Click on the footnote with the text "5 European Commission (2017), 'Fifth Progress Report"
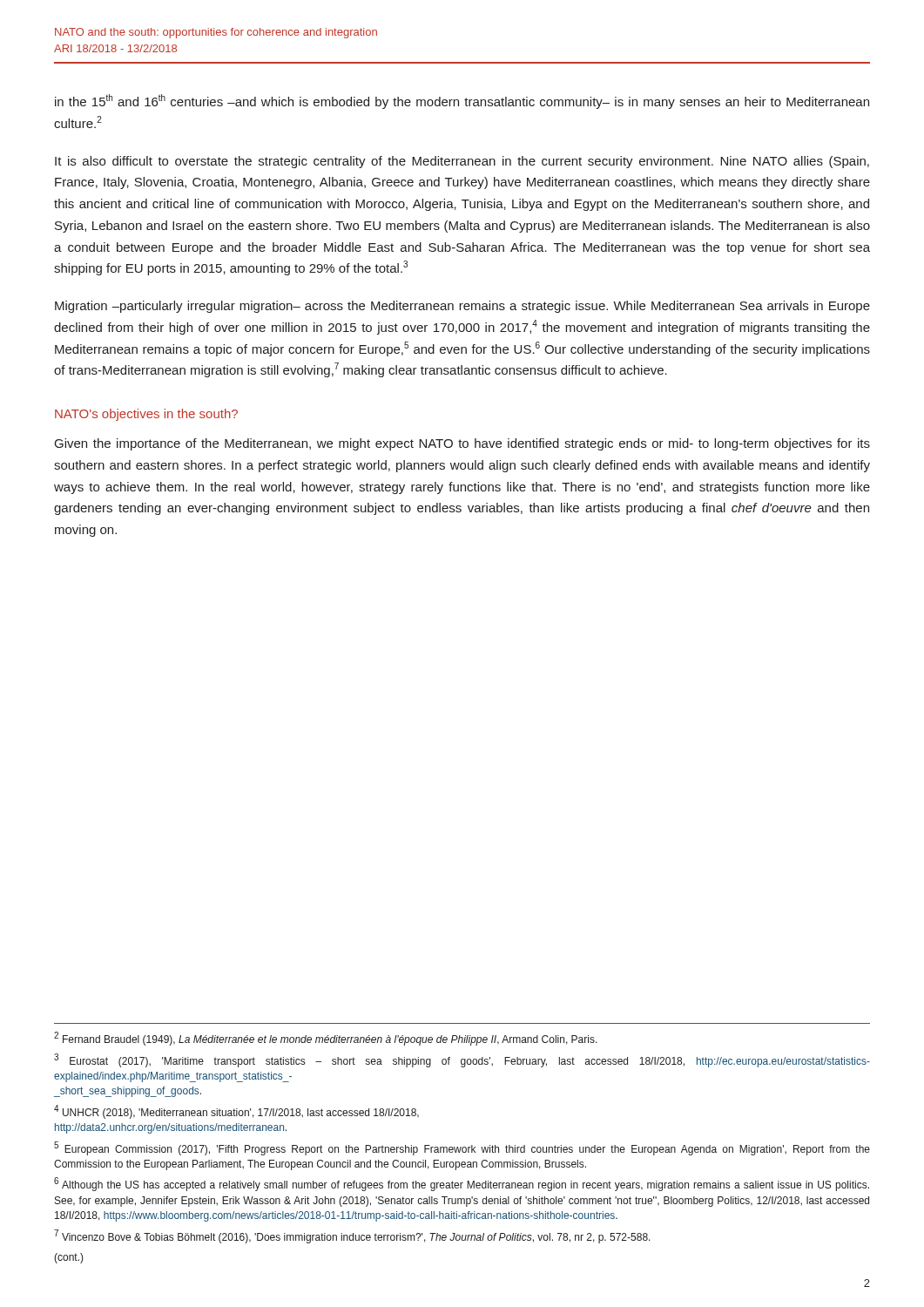Screen dimensions: 1307x924 pos(462,1156)
